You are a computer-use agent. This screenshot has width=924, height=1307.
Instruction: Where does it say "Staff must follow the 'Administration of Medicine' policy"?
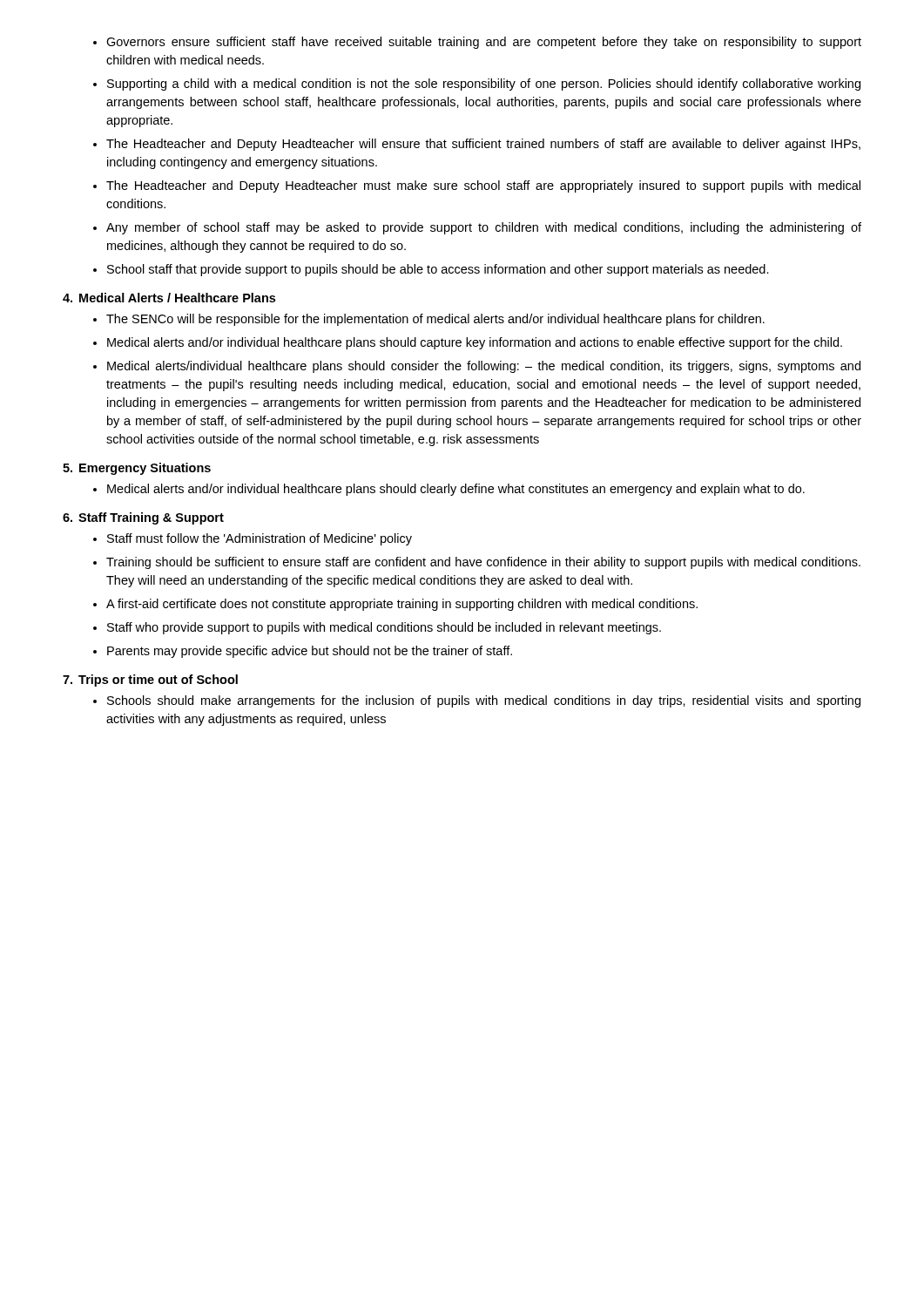pyautogui.click(x=259, y=539)
